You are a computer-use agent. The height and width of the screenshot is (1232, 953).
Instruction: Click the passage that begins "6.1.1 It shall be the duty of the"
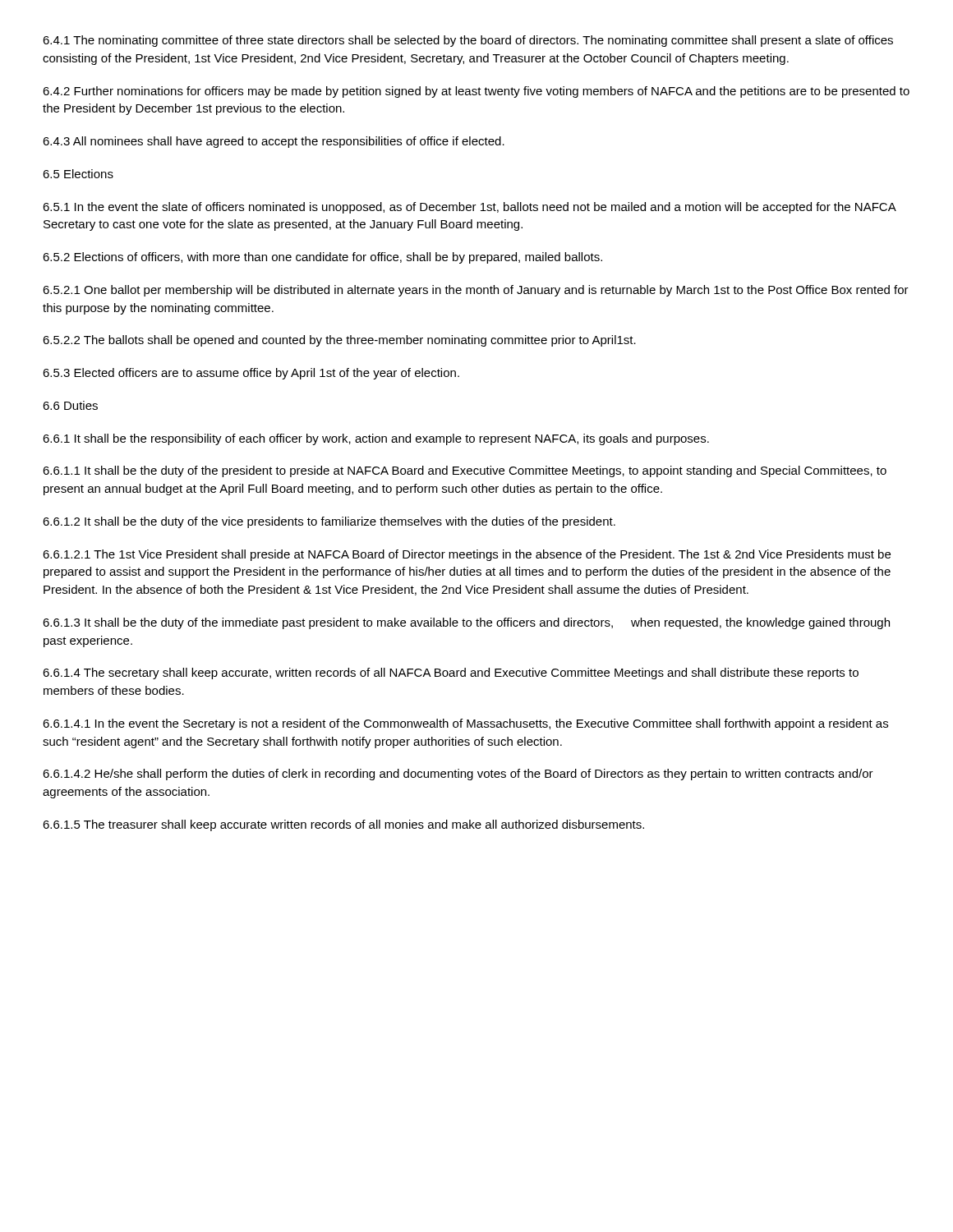465,479
